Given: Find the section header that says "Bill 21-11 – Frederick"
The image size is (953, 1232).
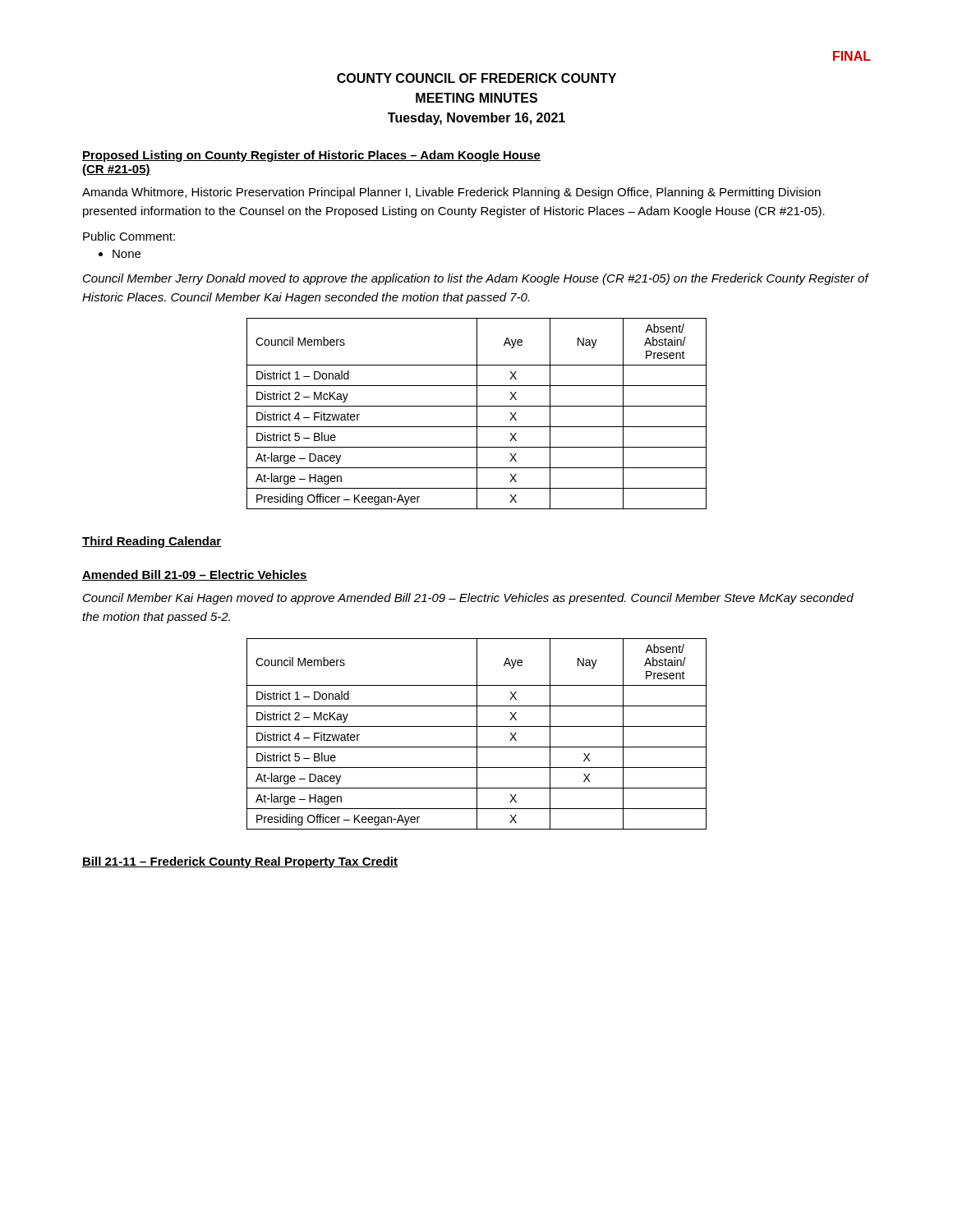Looking at the screenshot, I should click(x=240, y=861).
